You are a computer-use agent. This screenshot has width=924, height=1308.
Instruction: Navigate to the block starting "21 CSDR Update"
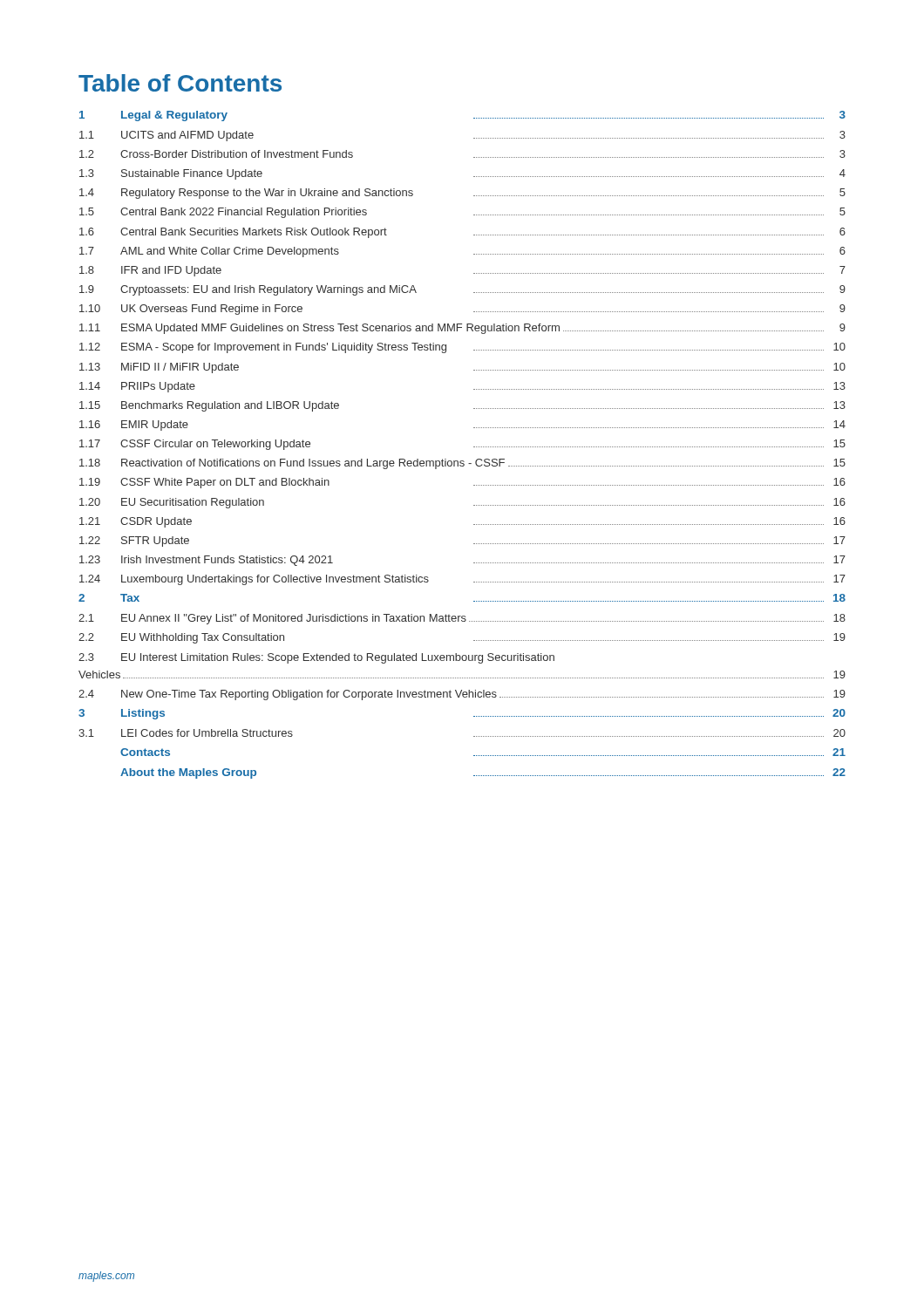[462, 521]
